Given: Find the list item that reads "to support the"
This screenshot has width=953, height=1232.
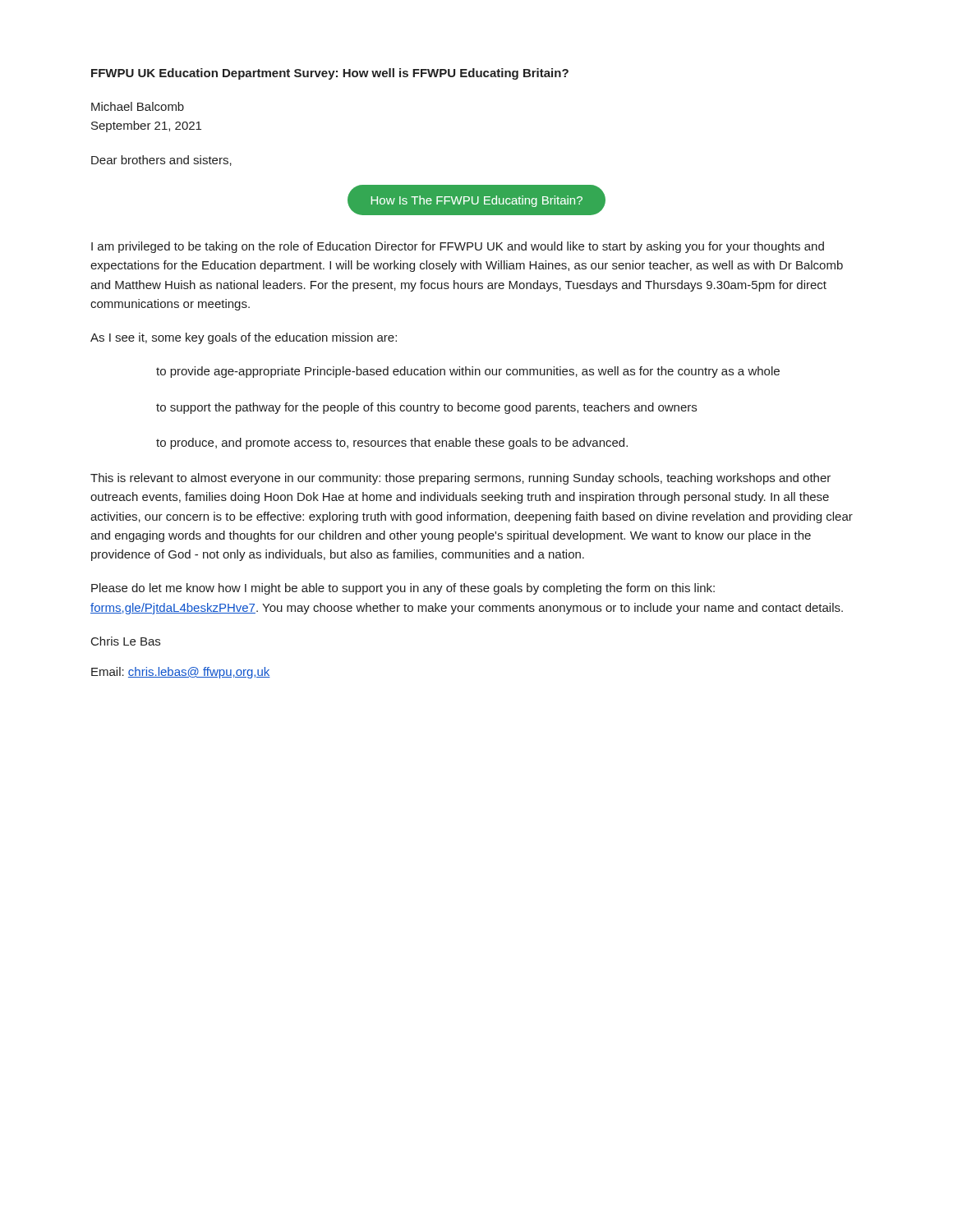Looking at the screenshot, I should 427,407.
